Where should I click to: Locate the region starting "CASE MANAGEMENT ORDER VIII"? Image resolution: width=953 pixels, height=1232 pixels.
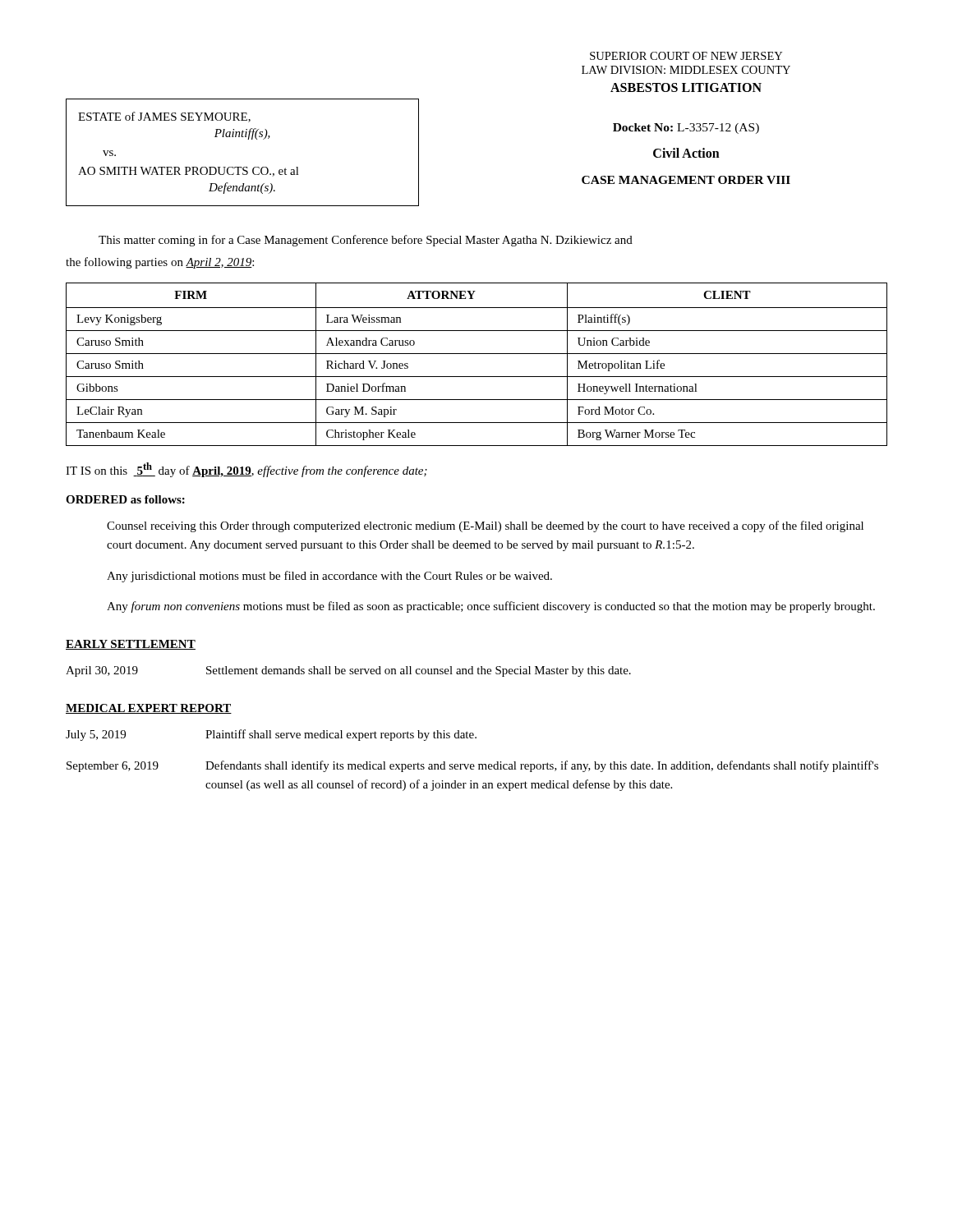point(686,179)
